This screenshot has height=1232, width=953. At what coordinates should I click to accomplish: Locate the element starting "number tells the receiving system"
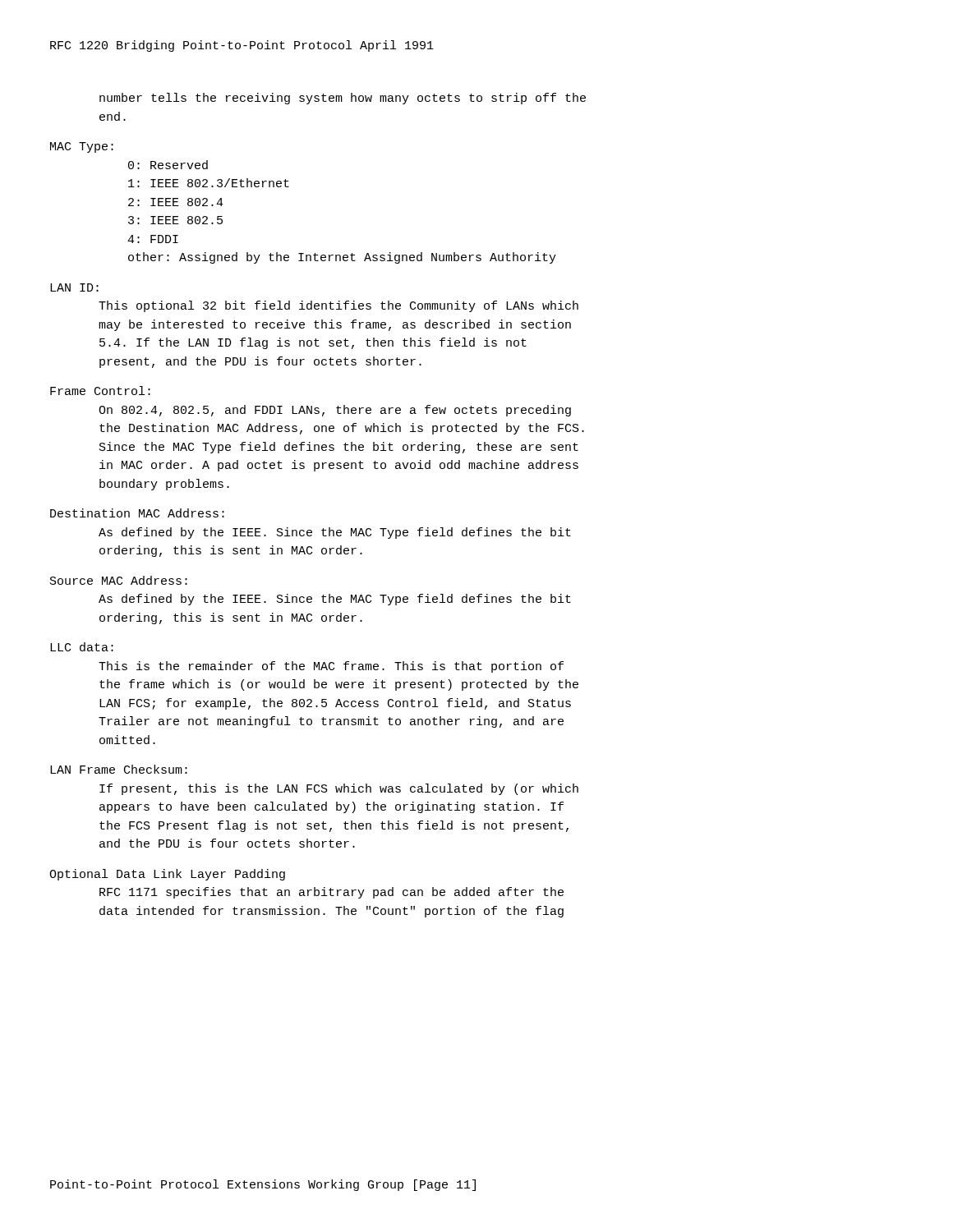343,108
